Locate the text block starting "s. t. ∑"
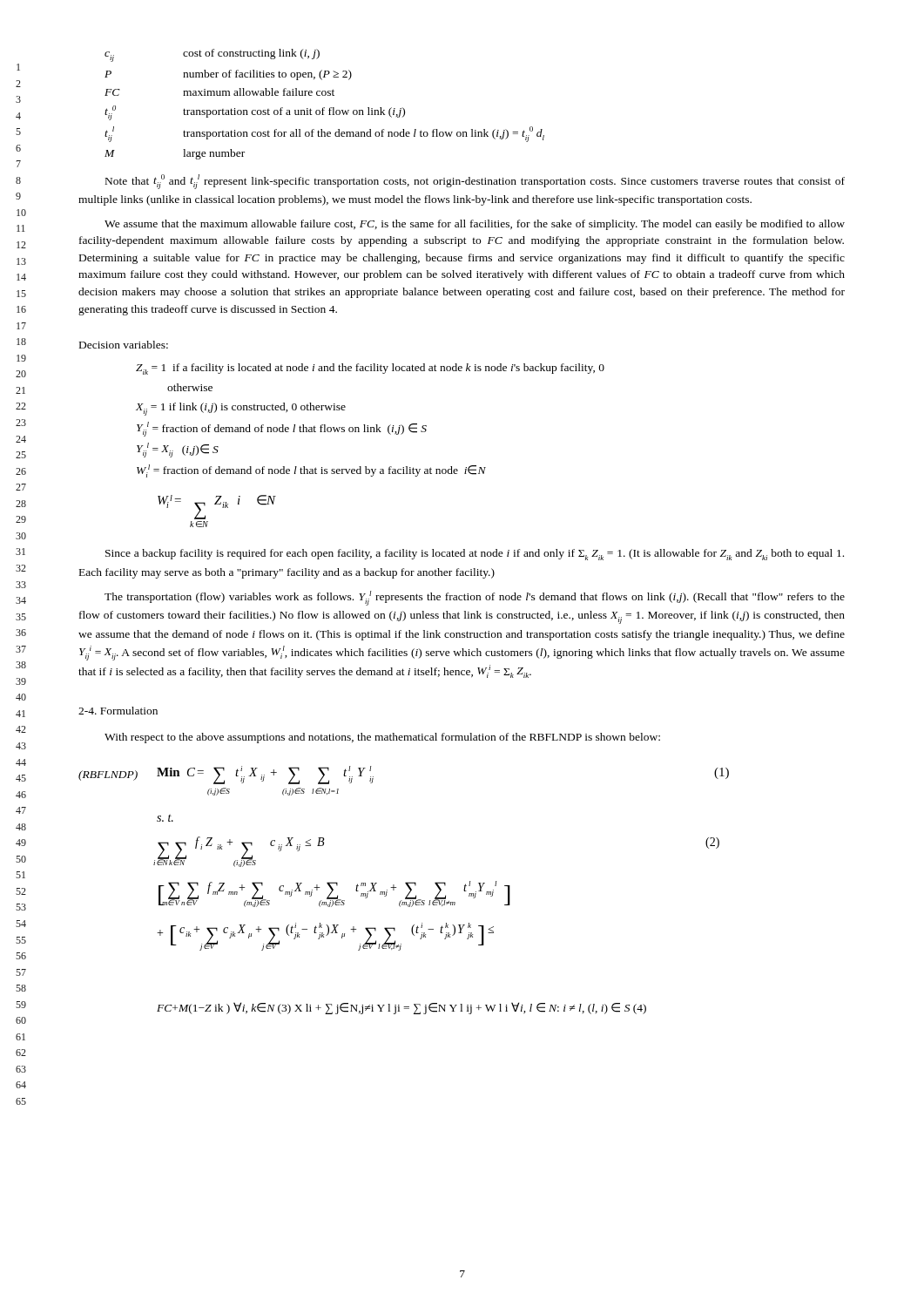924x1307 pixels. (x=462, y=911)
